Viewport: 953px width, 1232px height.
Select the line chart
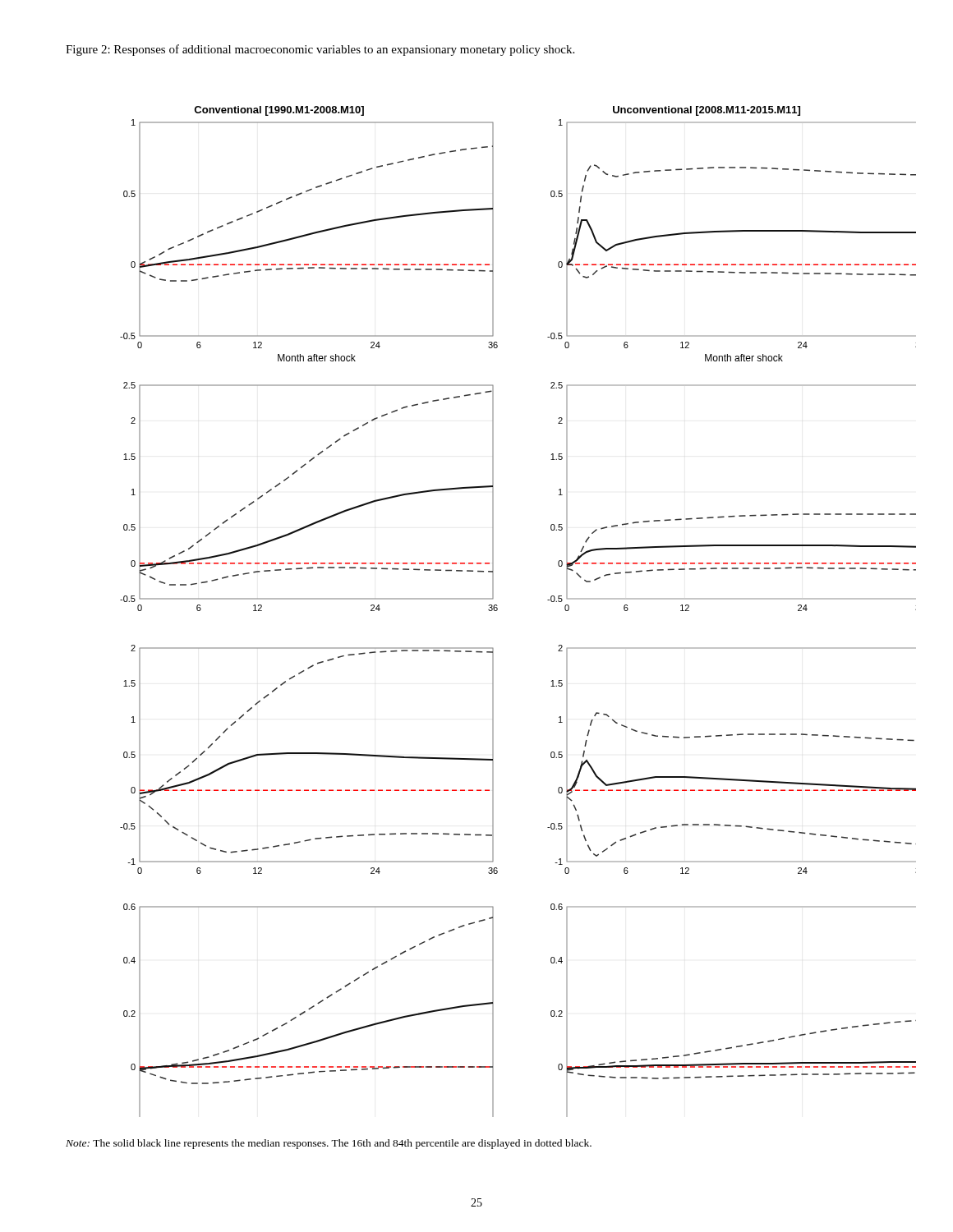(481, 604)
